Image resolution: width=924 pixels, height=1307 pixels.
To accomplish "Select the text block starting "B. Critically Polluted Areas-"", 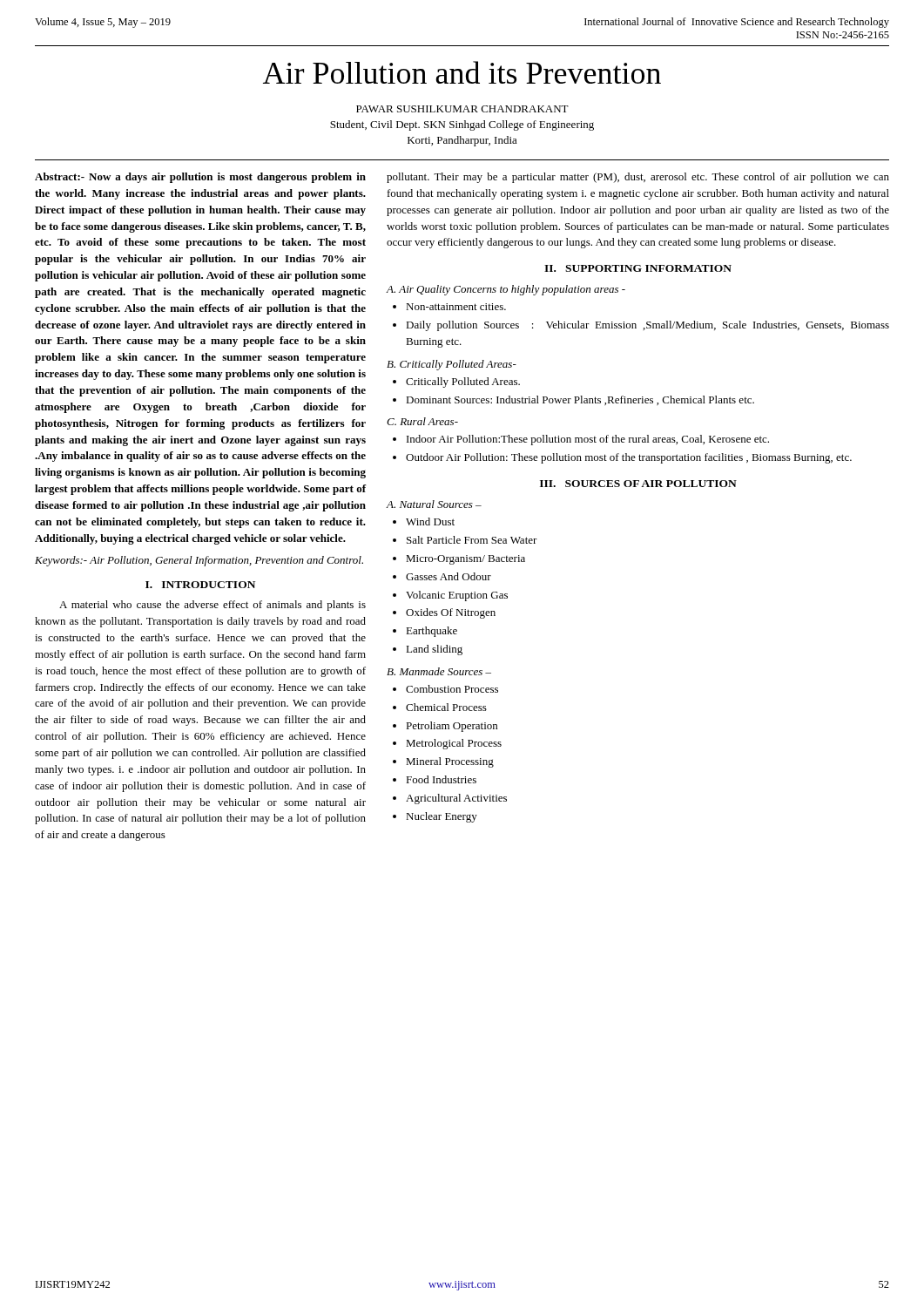I will pos(451,364).
